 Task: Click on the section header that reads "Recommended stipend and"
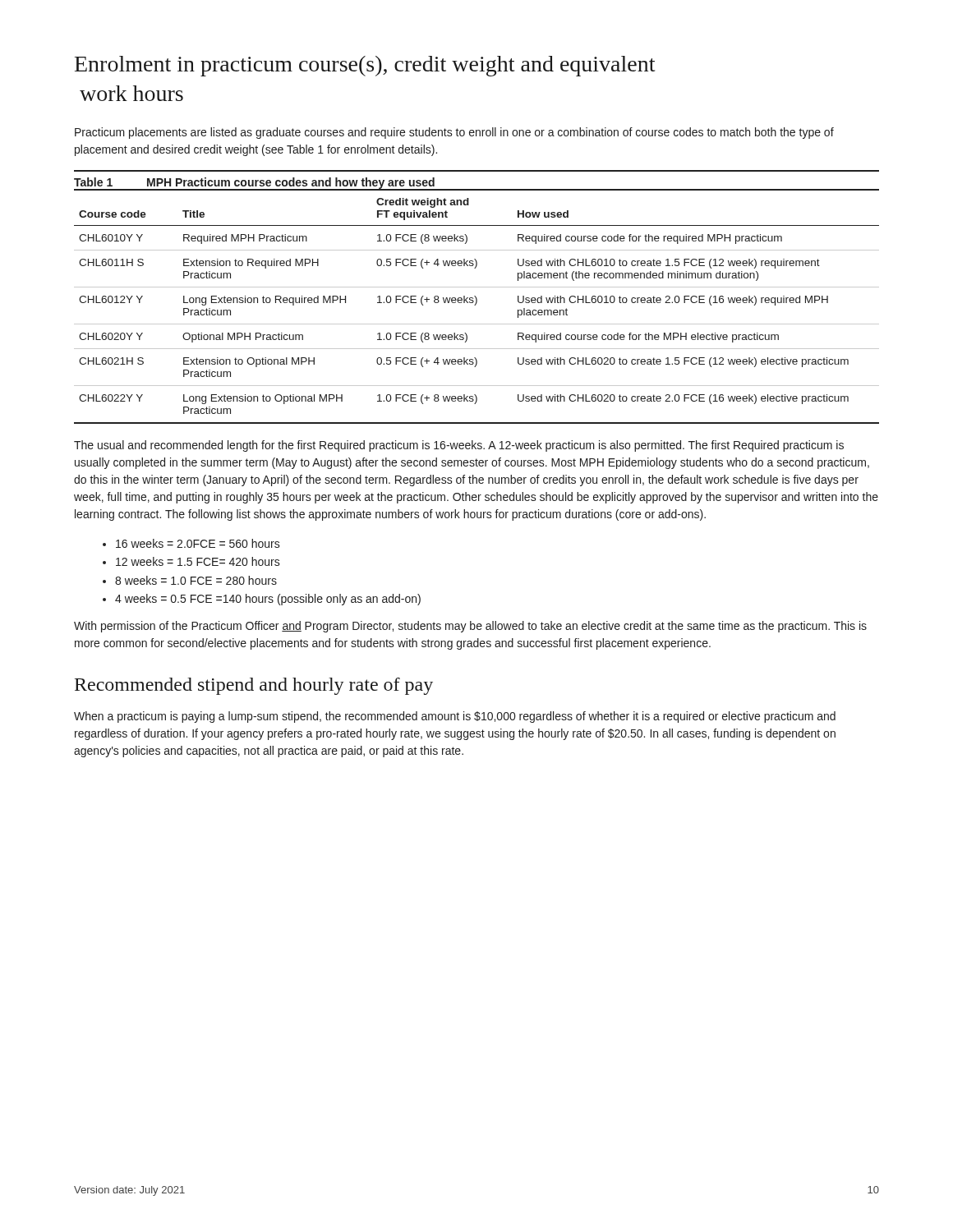pyautogui.click(x=254, y=686)
